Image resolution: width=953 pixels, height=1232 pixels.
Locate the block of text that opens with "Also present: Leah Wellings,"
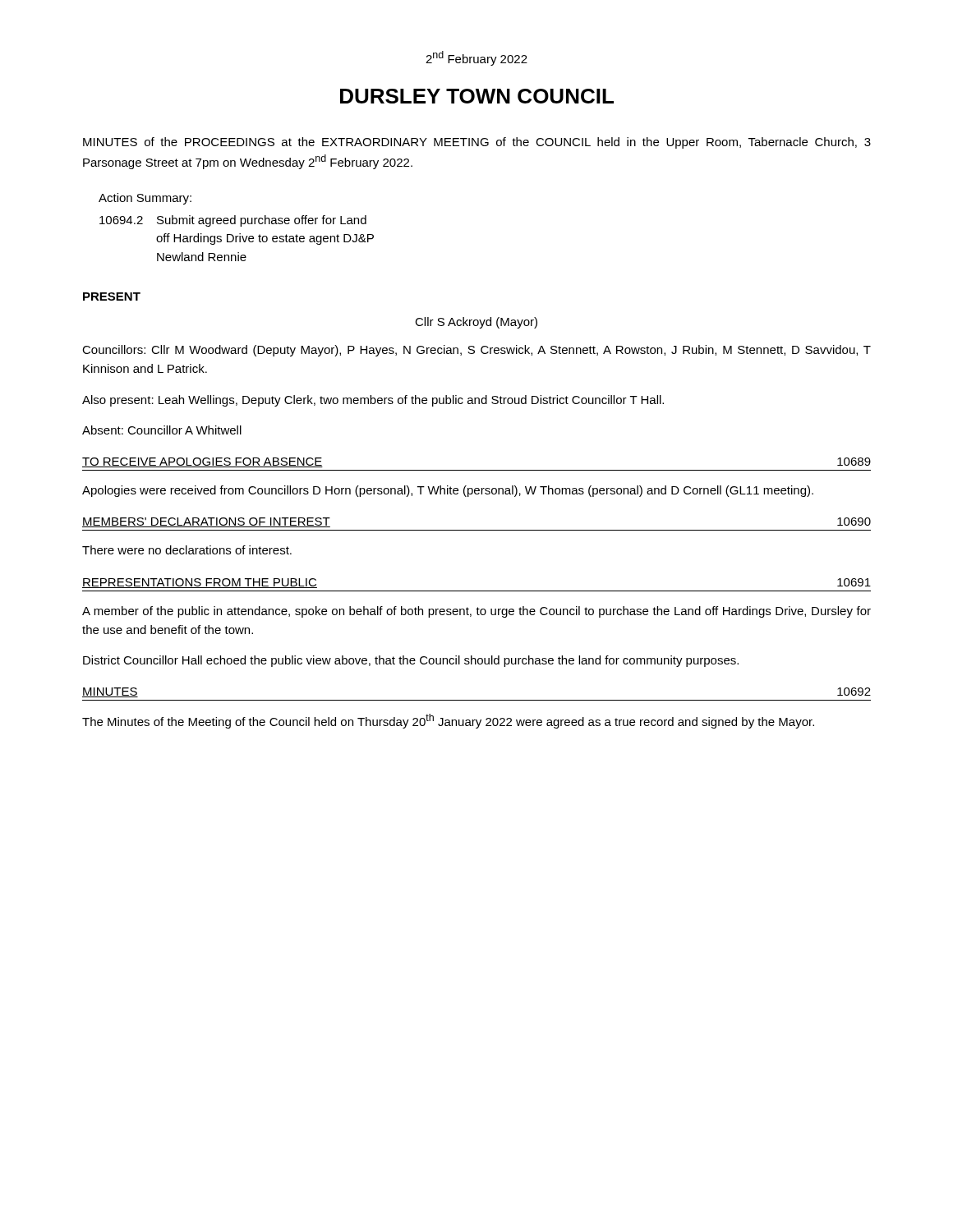374,399
